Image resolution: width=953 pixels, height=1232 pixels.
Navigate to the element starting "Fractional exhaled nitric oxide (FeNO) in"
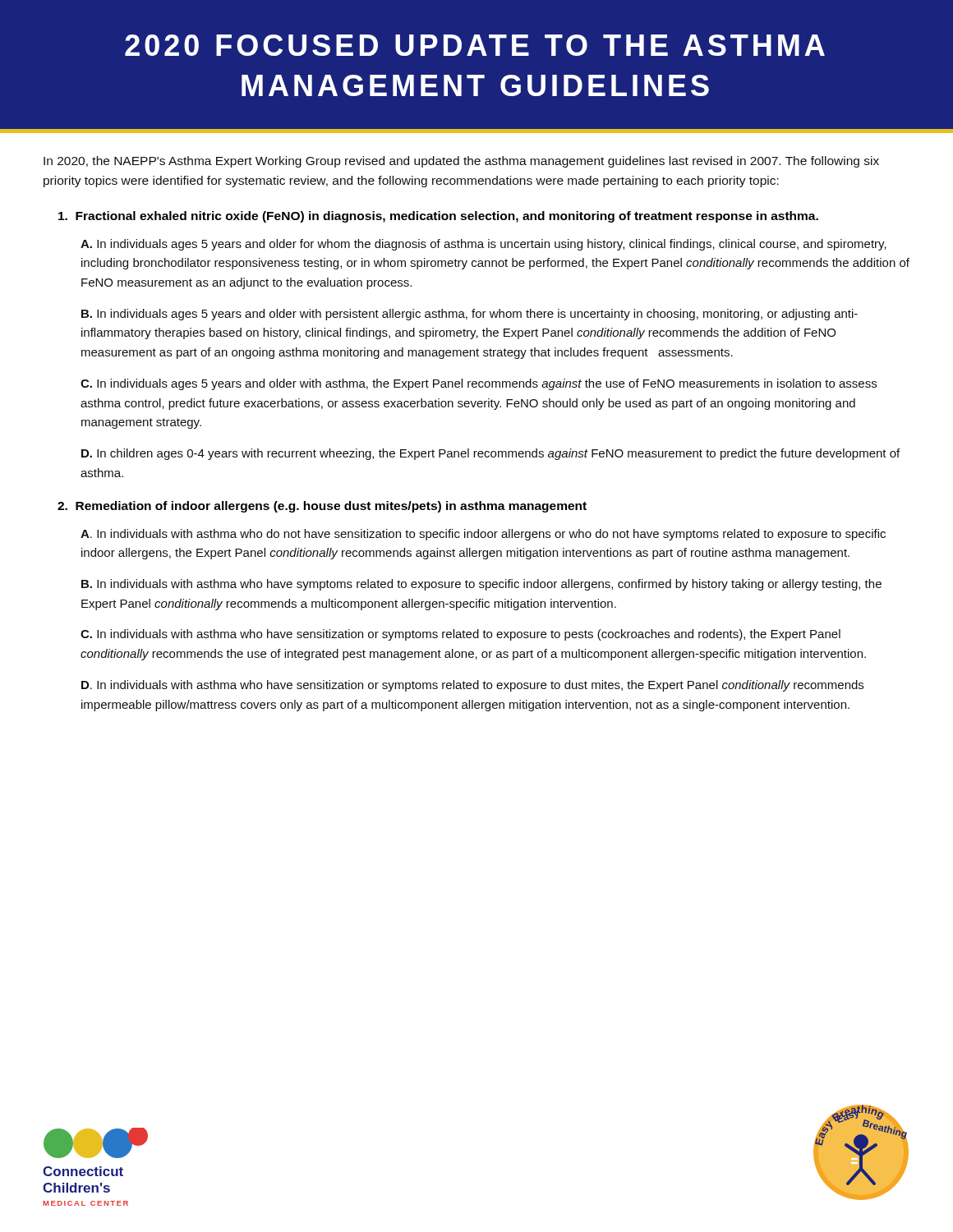pyautogui.click(x=438, y=216)
